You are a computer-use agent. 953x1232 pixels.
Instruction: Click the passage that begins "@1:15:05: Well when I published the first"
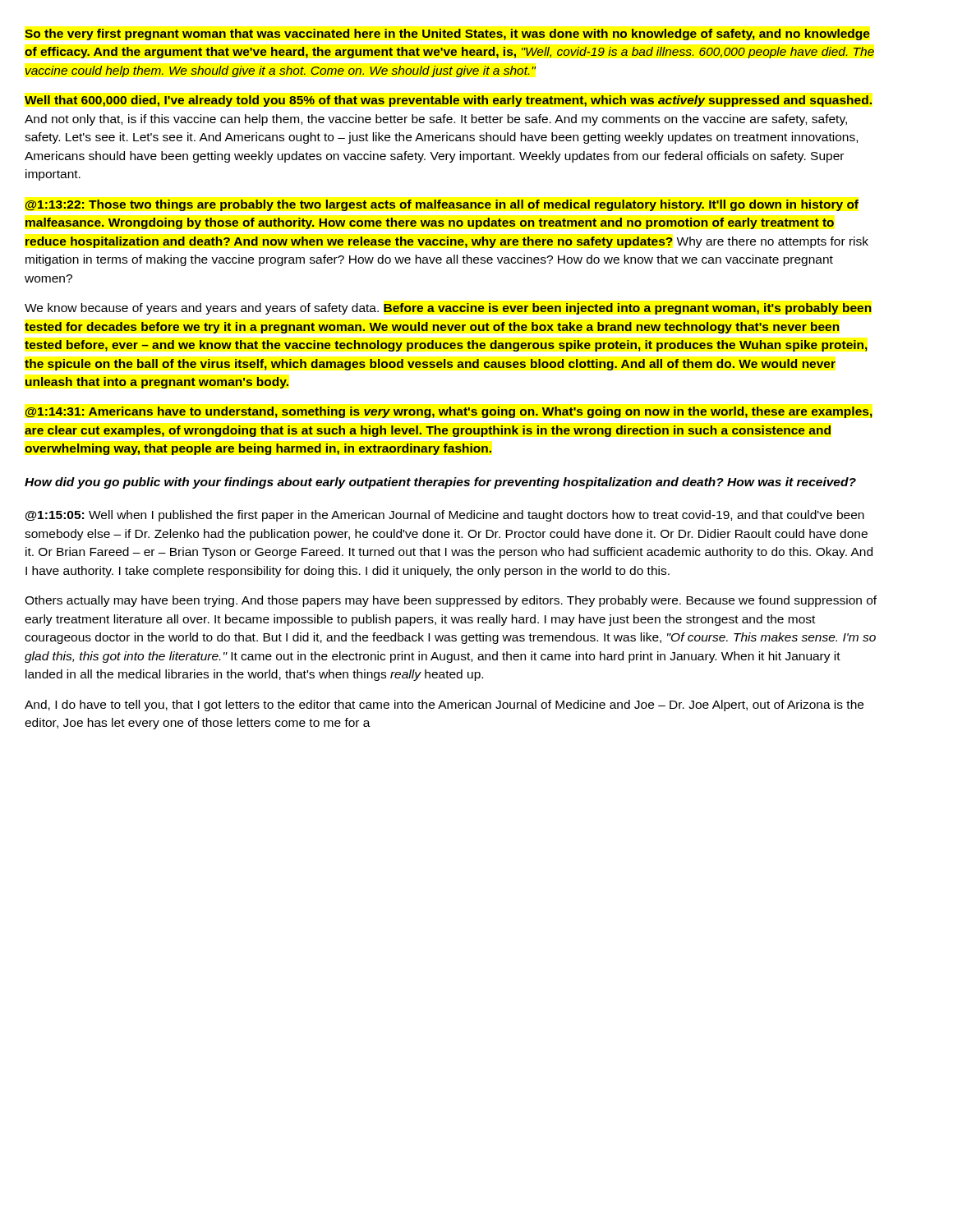click(449, 543)
